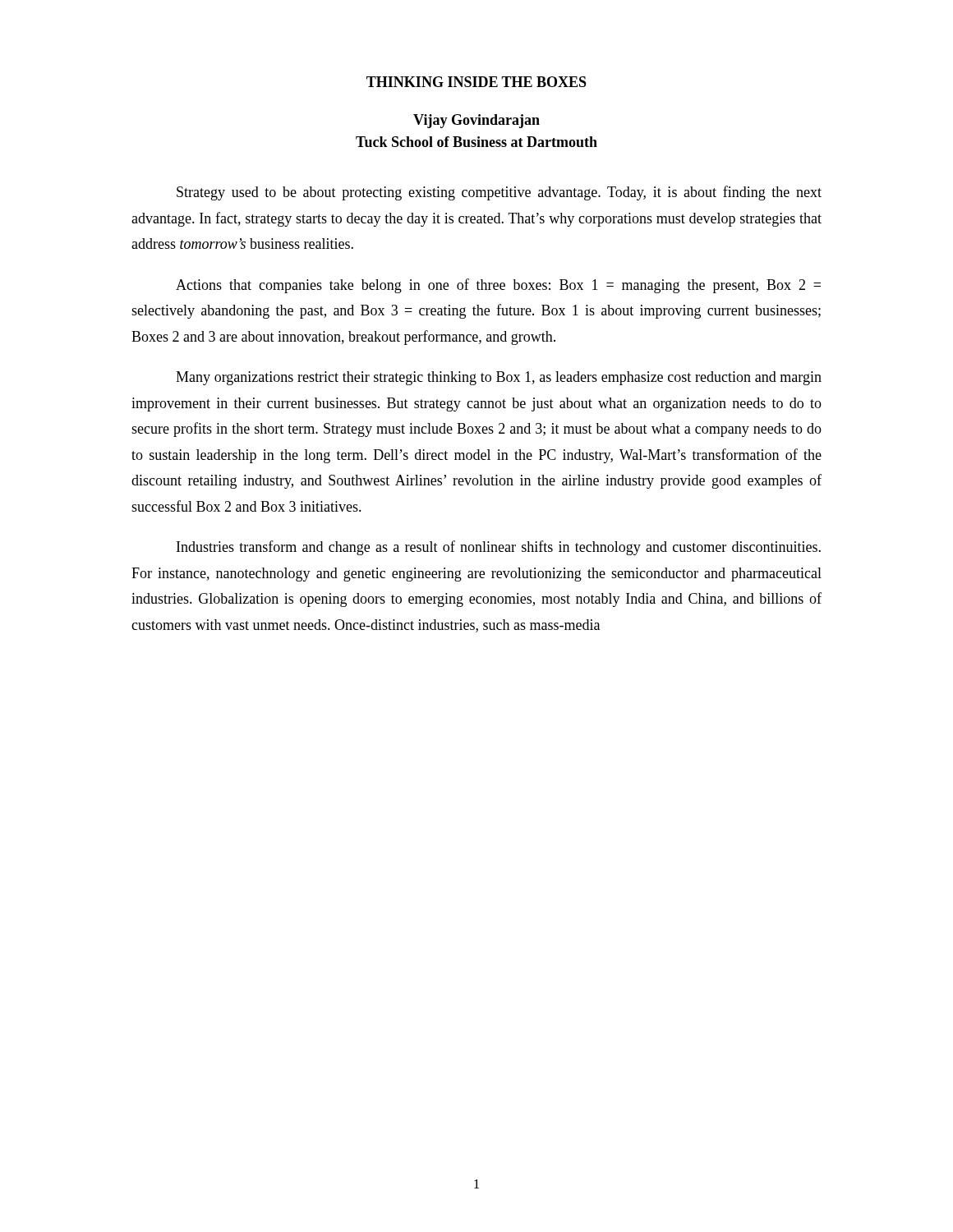The image size is (953, 1232).
Task: Find the block on this page that starts "Strategy used to be about protecting existing"
Action: point(476,409)
